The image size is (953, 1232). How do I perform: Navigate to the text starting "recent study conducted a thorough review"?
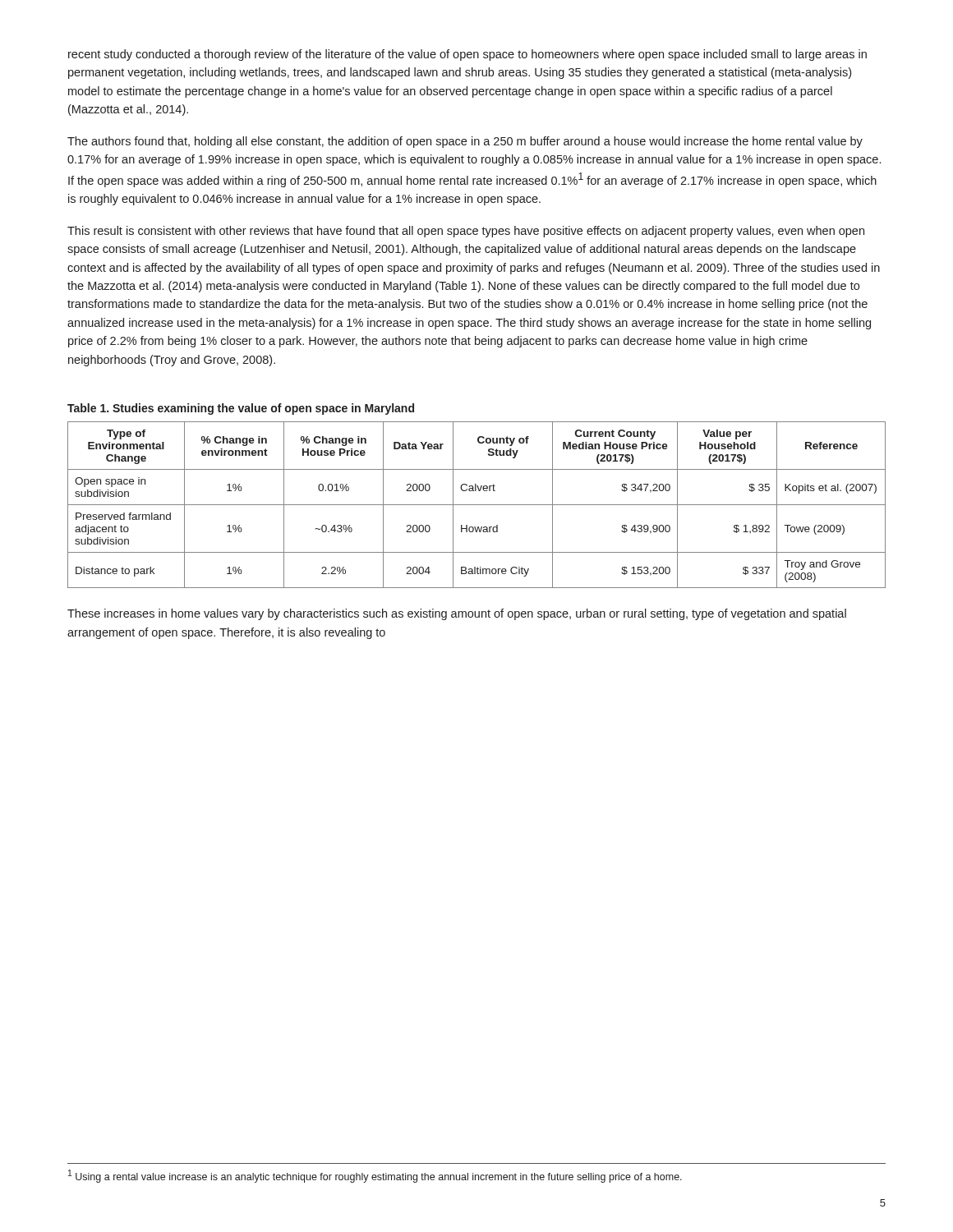pyautogui.click(x=467, y=82)
